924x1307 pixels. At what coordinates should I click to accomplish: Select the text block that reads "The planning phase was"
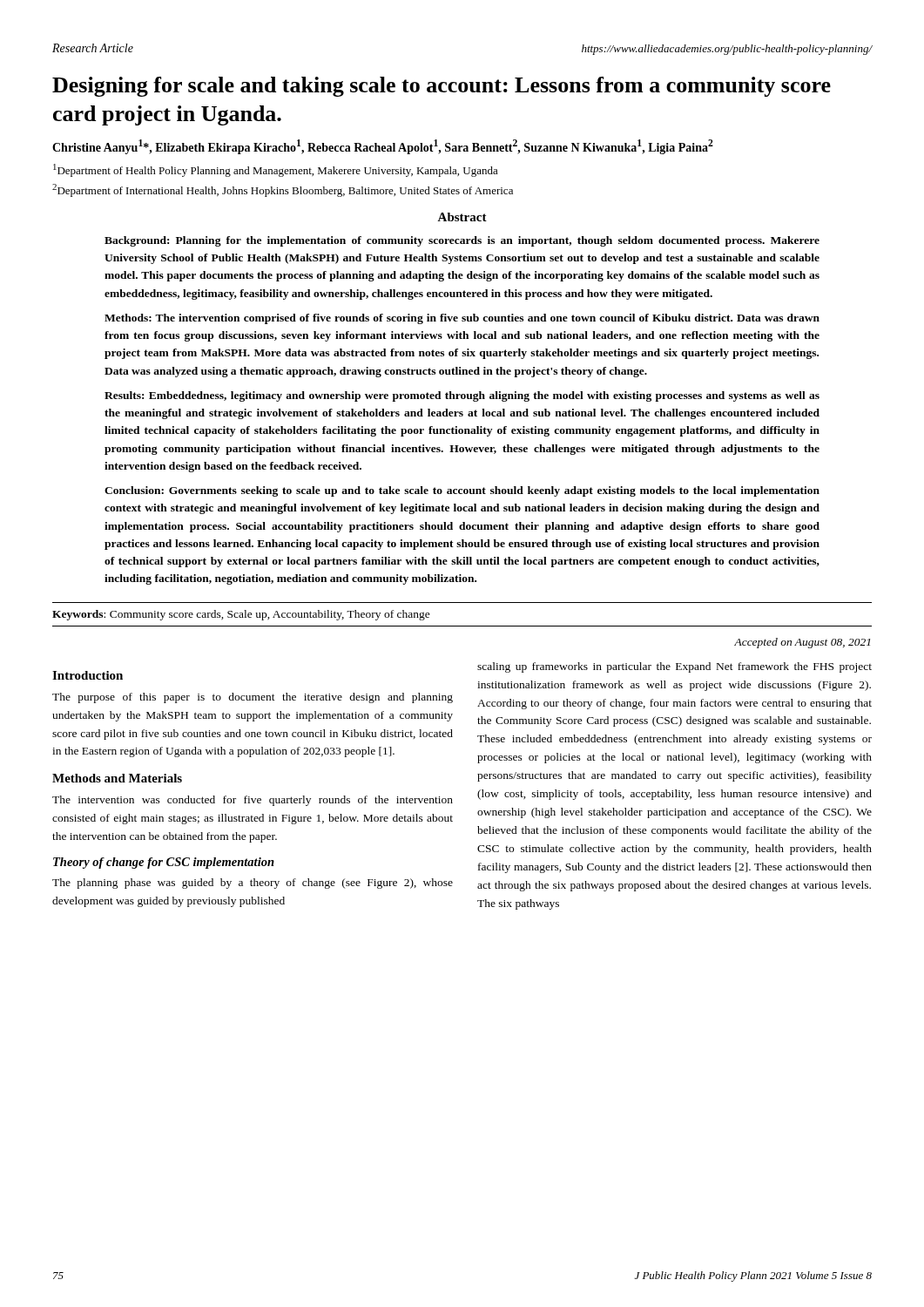[x=253, y=891]
